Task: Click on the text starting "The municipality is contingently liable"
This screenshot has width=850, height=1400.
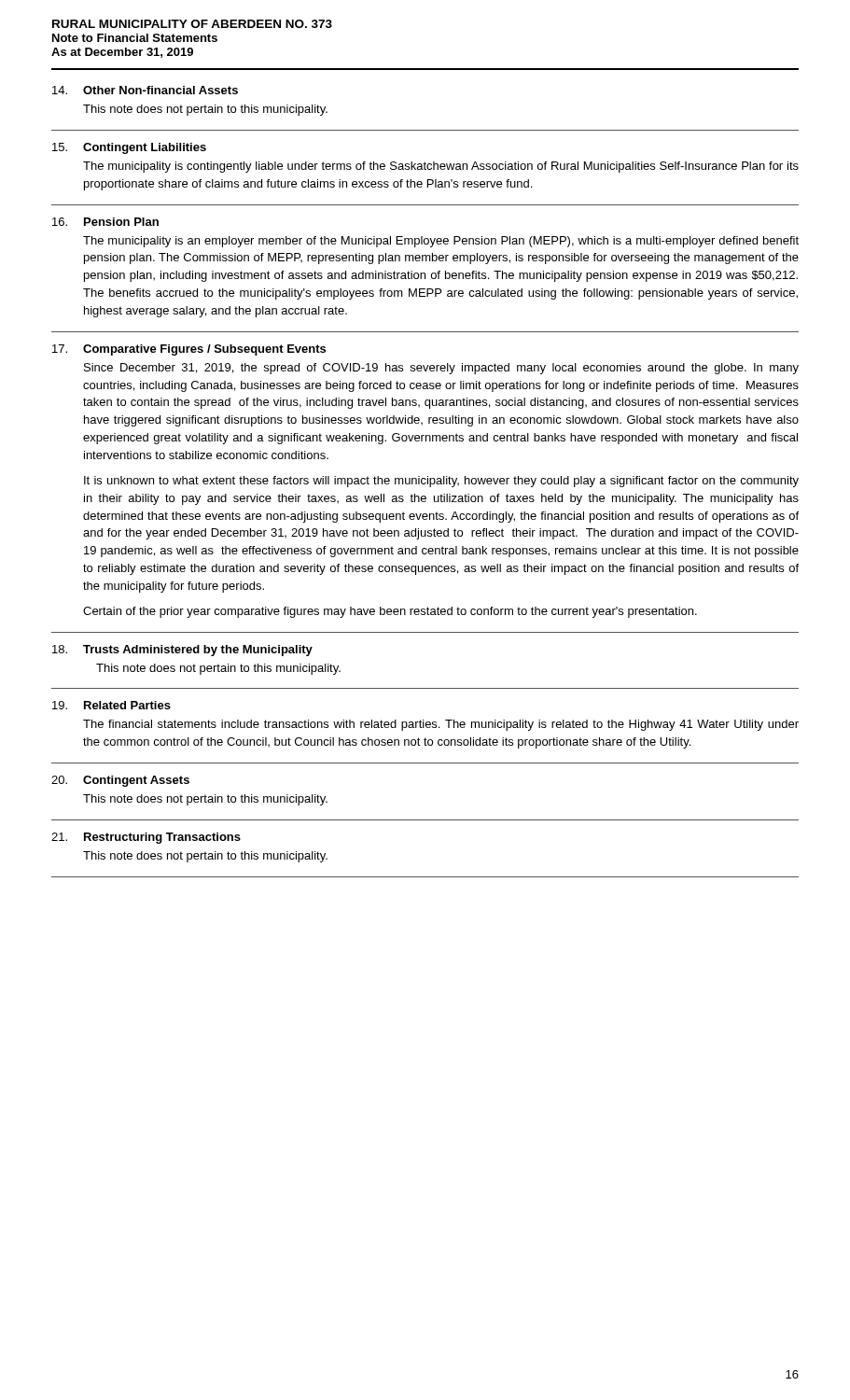Action: click(x=441, y=175)
